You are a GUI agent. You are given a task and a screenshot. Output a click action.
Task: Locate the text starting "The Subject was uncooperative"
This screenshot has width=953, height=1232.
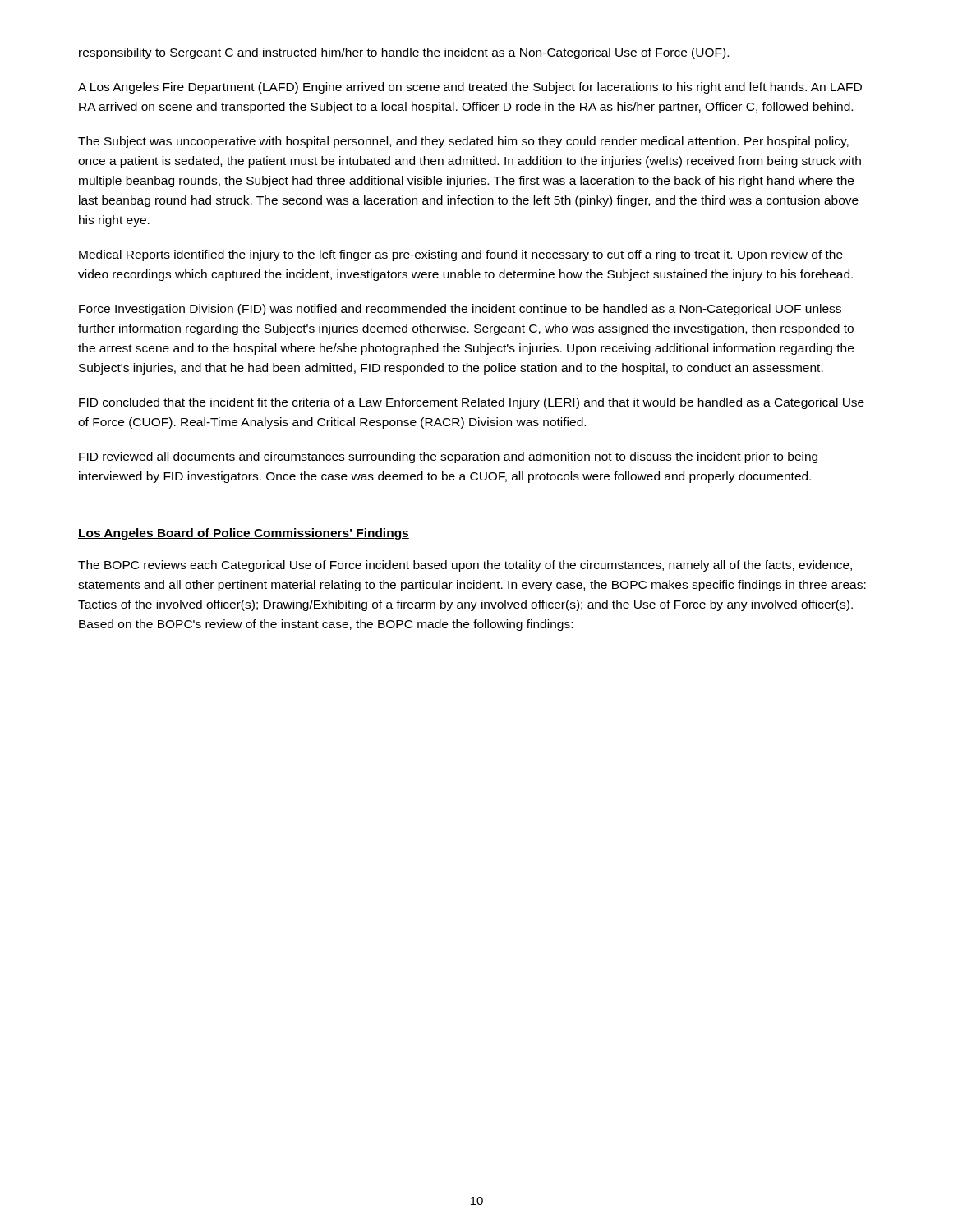pyautogui.click(x=470, y=180)
